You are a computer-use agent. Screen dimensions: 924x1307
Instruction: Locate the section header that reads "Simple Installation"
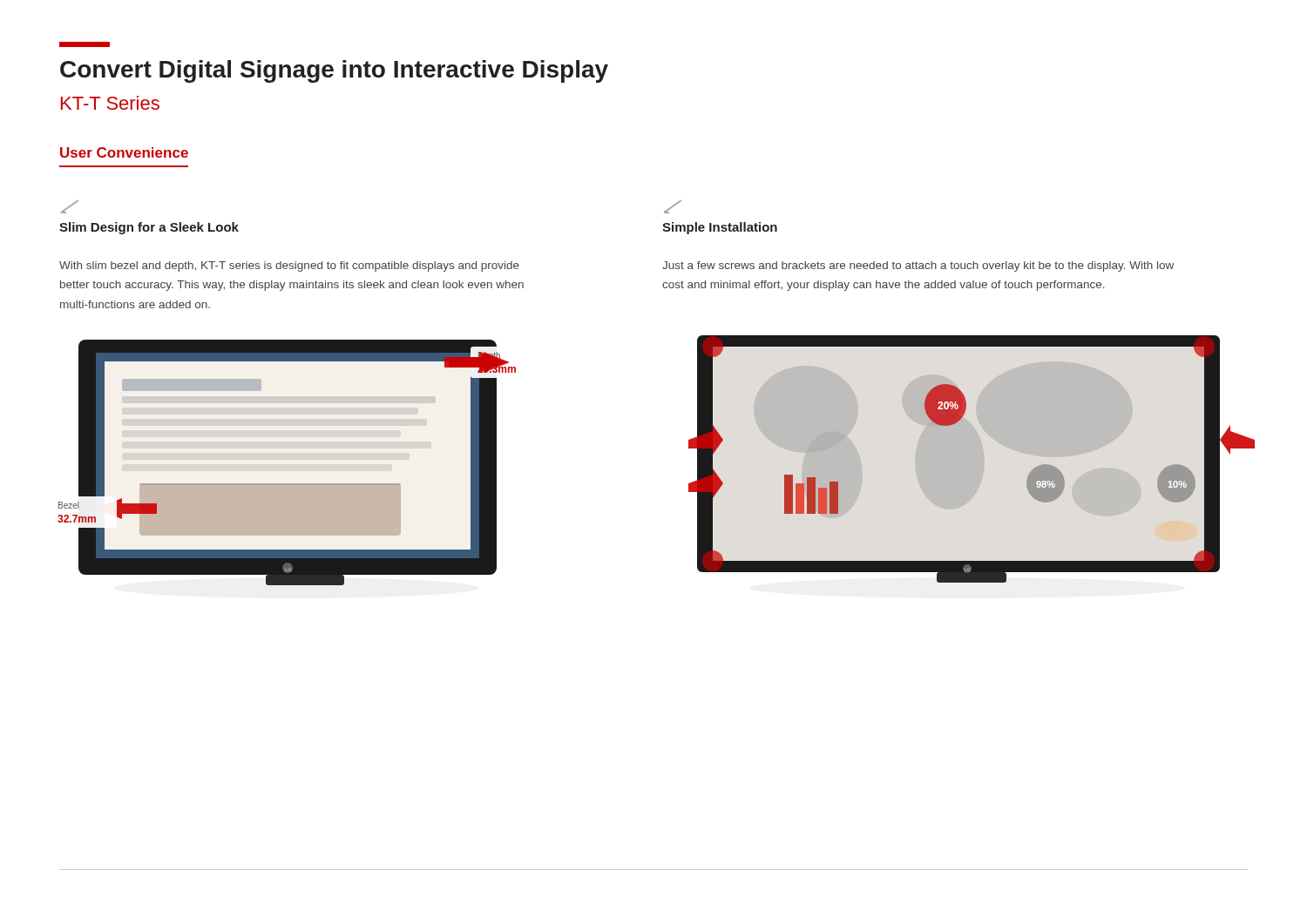pos(673,207)
